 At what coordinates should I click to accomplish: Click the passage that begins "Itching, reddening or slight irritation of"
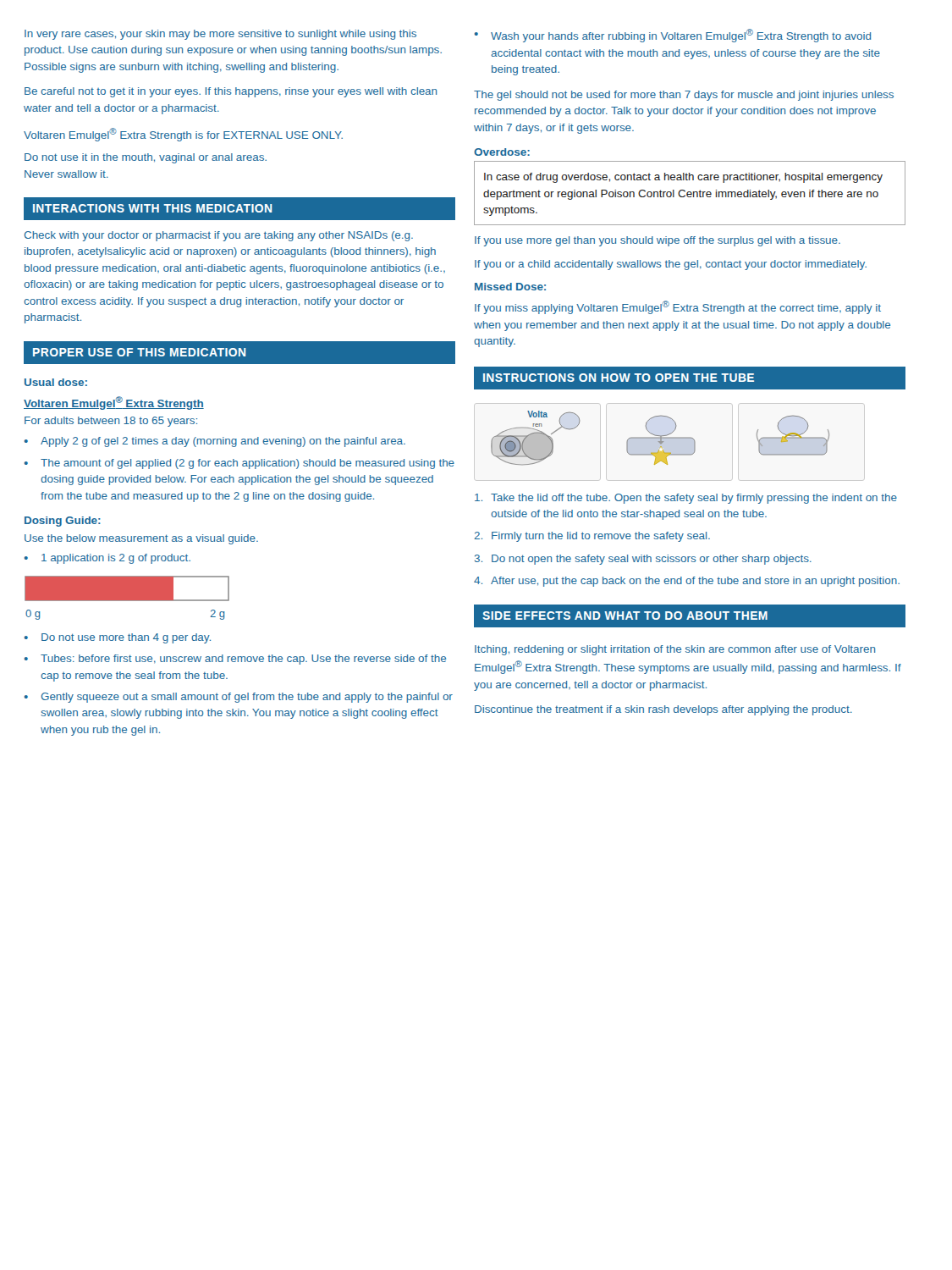point(687,667)
